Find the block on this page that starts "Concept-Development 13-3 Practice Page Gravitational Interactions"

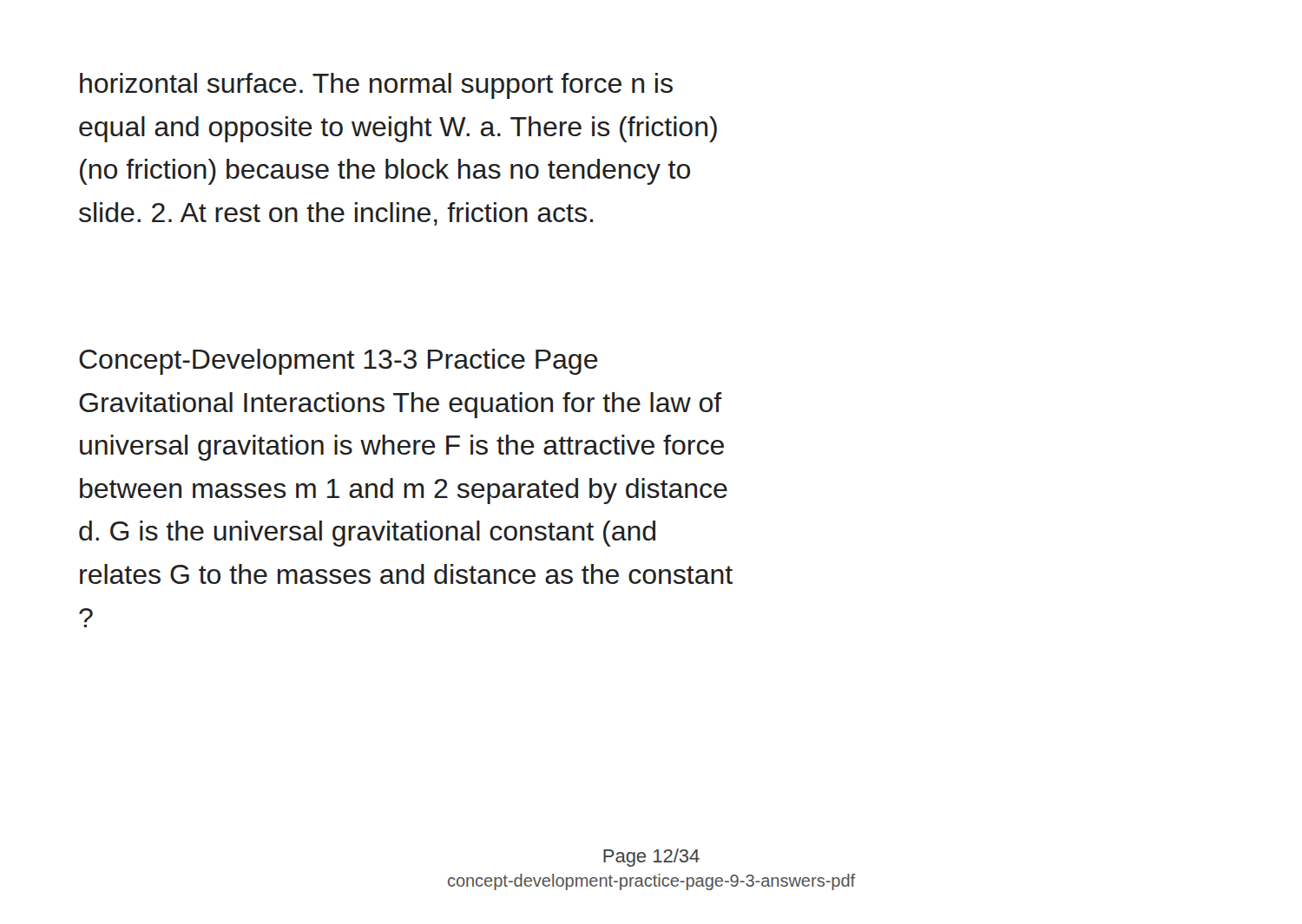click(x=405, y=488)
